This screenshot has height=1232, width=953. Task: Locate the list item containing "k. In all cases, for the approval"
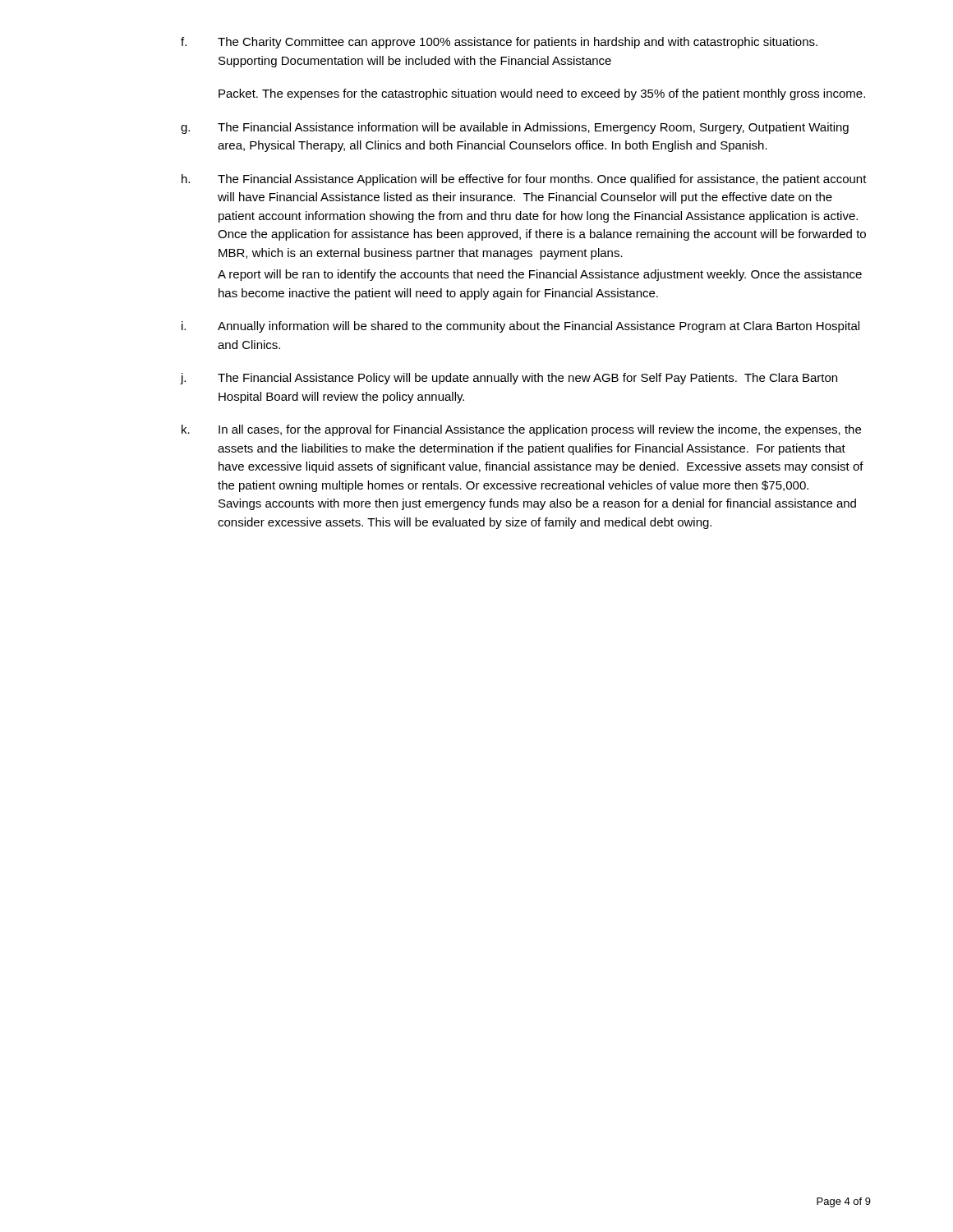point(526,476)
